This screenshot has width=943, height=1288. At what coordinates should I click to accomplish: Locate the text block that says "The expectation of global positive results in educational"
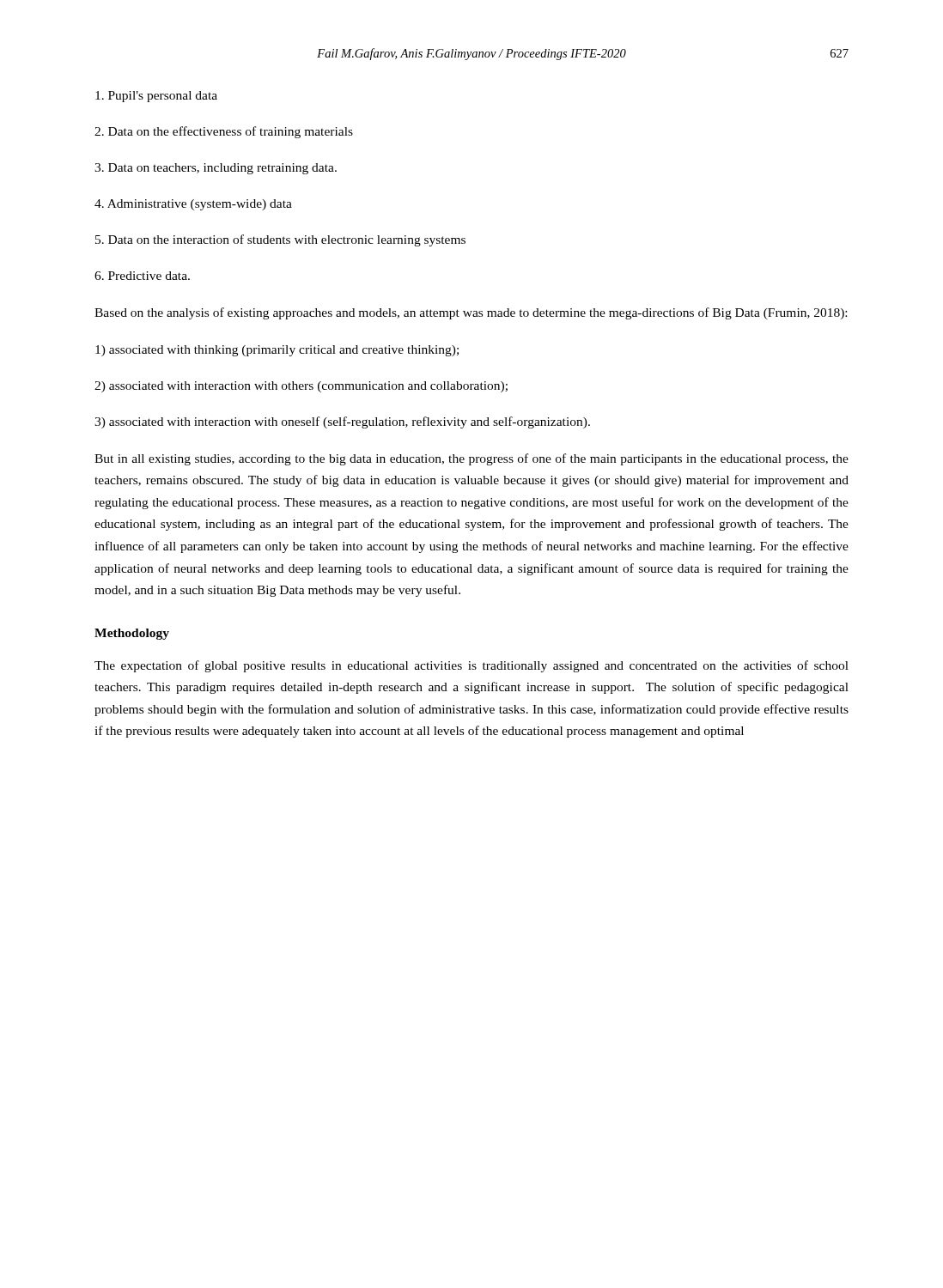pos(472,698)
